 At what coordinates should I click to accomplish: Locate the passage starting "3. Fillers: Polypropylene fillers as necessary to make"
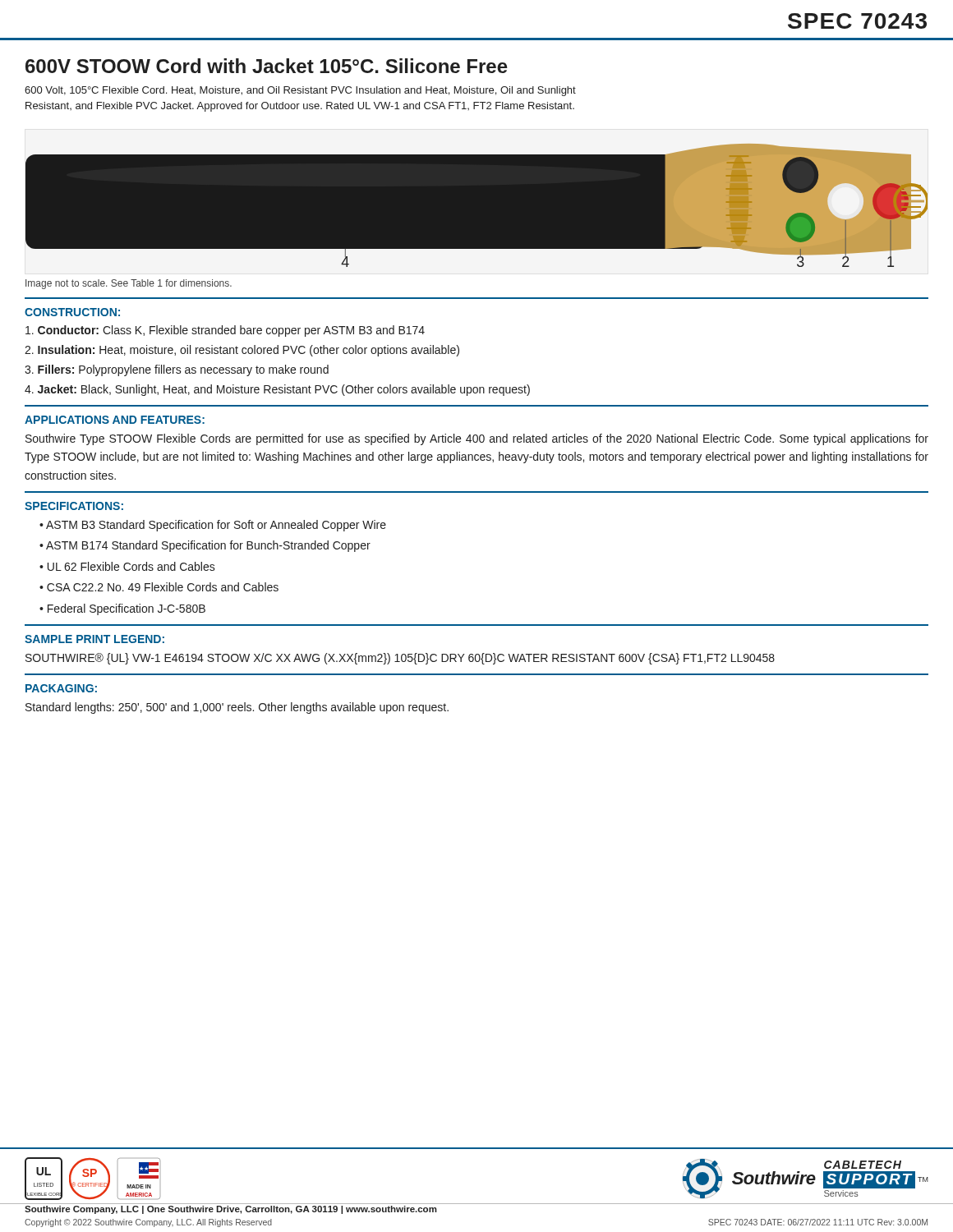[x=177, y=369]
